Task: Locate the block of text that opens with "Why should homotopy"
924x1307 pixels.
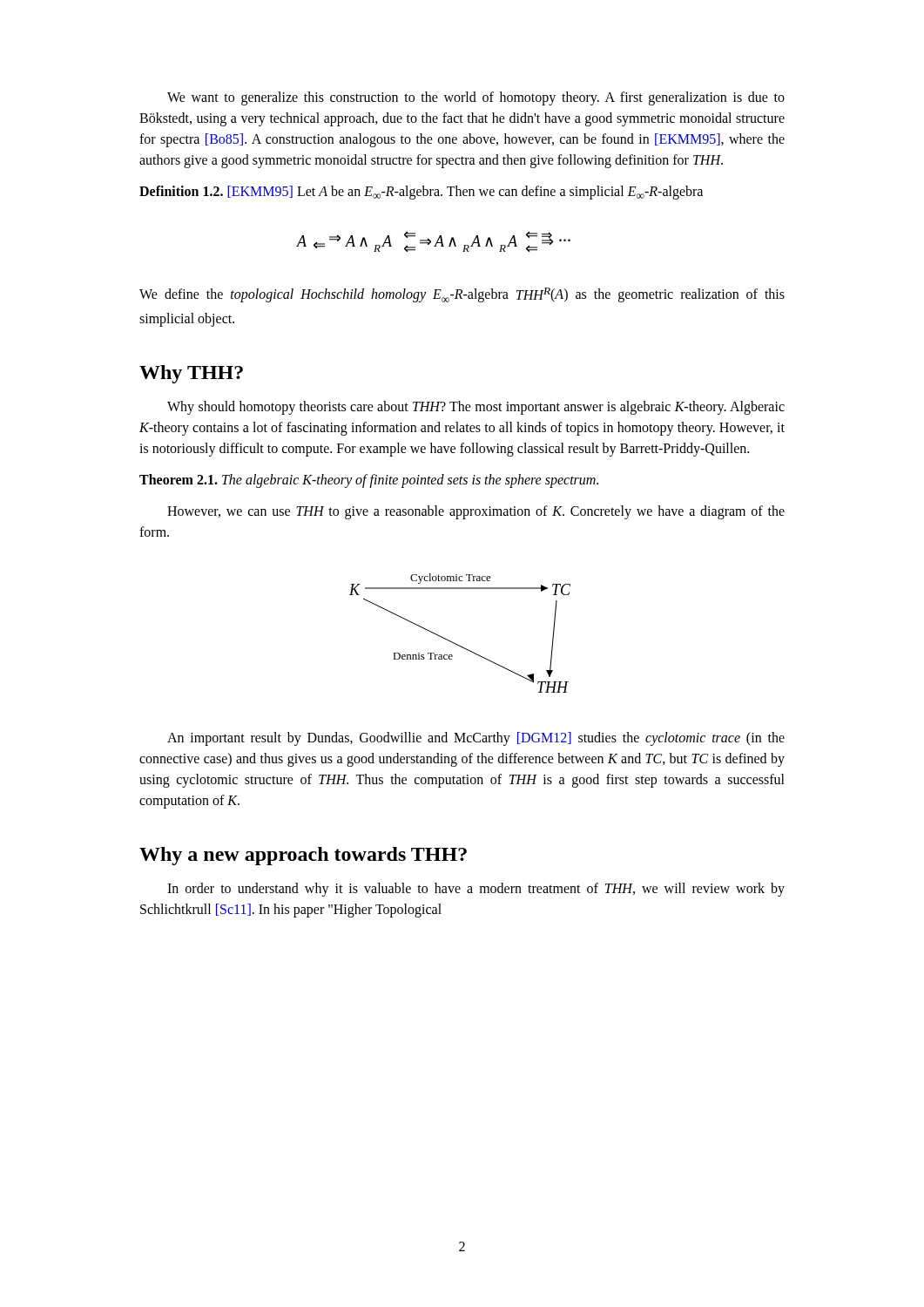Action: pos(462,427)
